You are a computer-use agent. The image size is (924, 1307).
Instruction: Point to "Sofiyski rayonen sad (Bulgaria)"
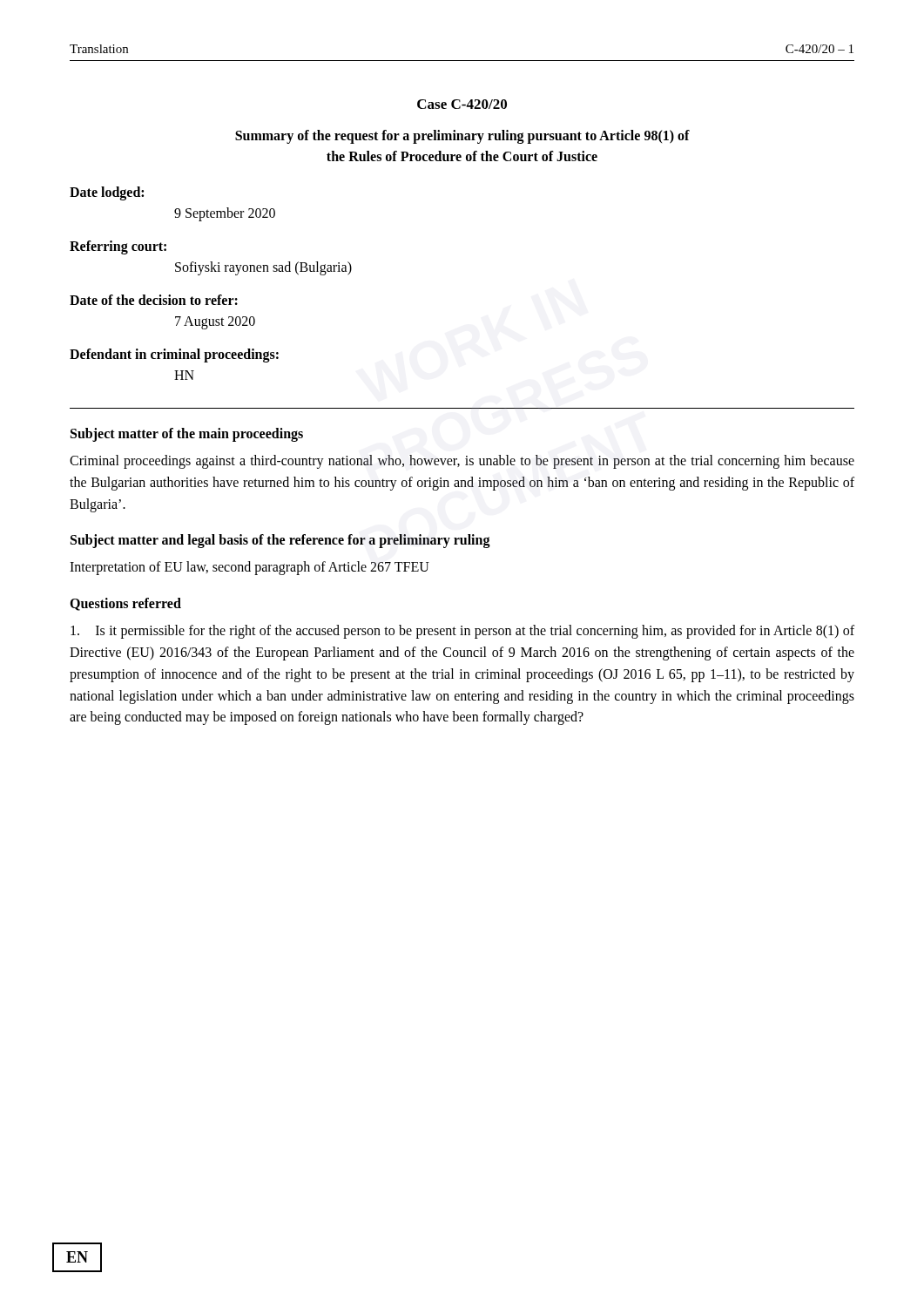[263, 267]
